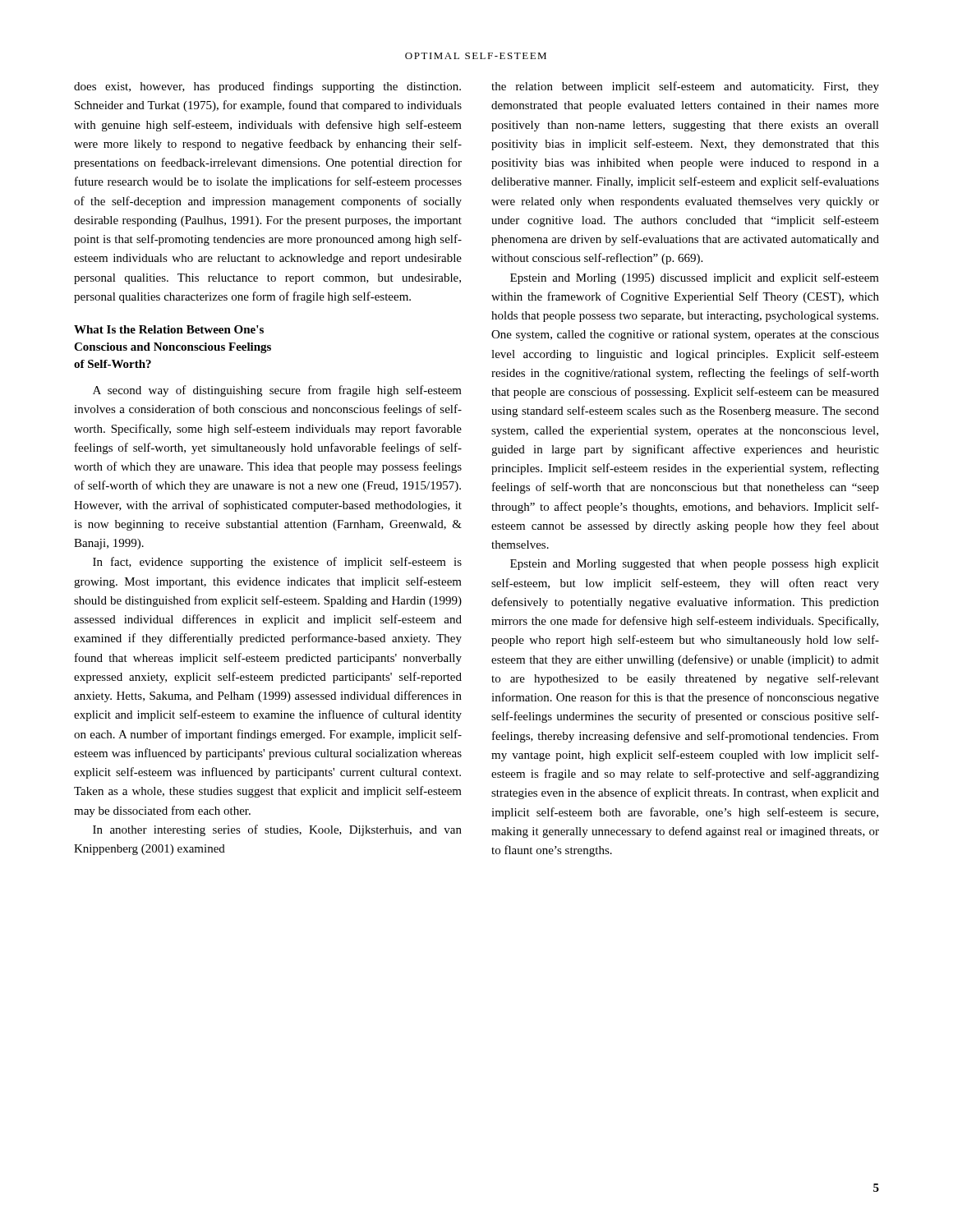Find the text block with the text "Epstein and Morling (1995)"
The image size is (953, 1232).
click(685, 411)
